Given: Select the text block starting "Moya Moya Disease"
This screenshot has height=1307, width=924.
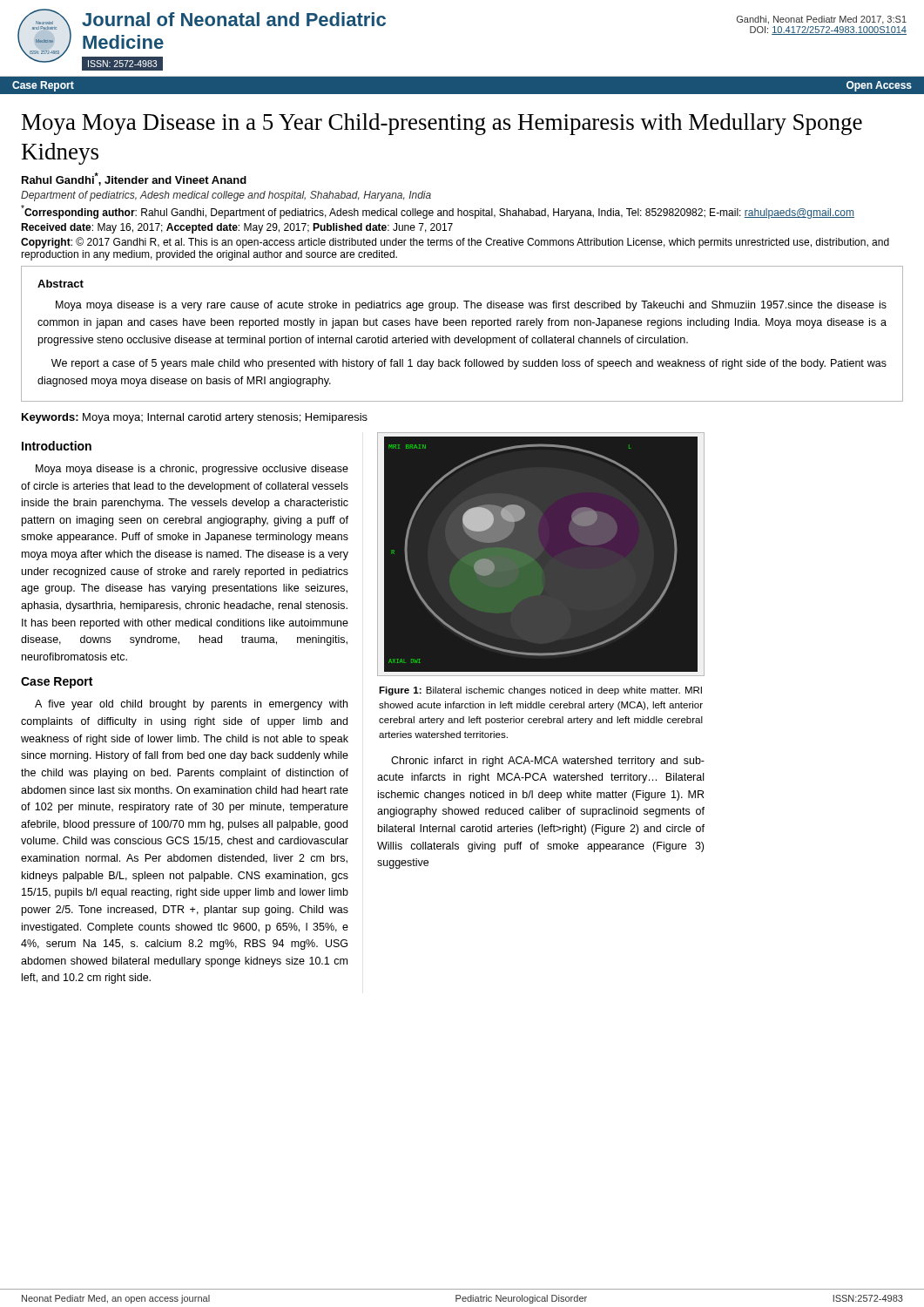Looking at the screenshot, I should point(462,138).
